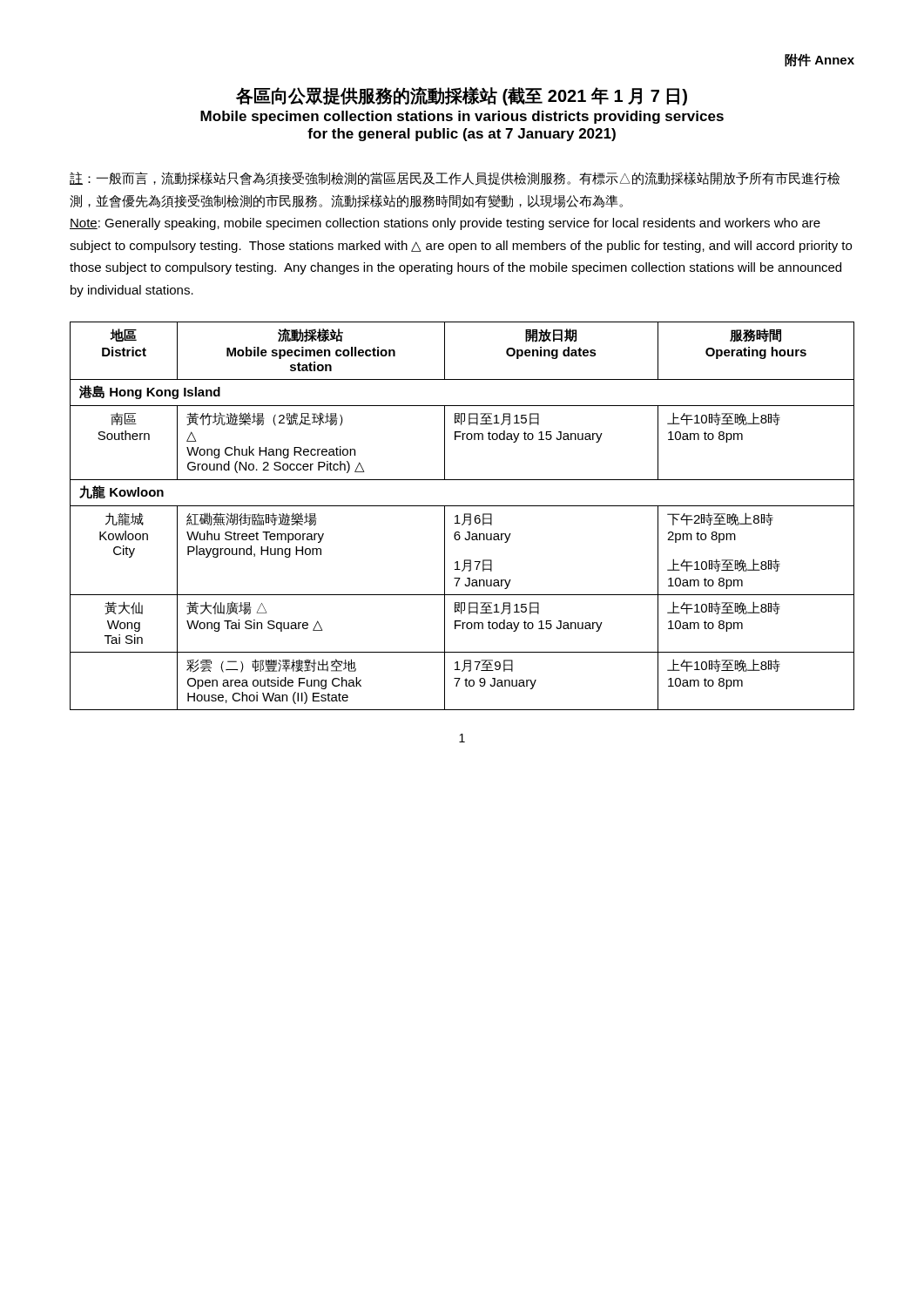
Task: Click on the table containing "開放日期 Opening dates"
Action: coord(462,516)
